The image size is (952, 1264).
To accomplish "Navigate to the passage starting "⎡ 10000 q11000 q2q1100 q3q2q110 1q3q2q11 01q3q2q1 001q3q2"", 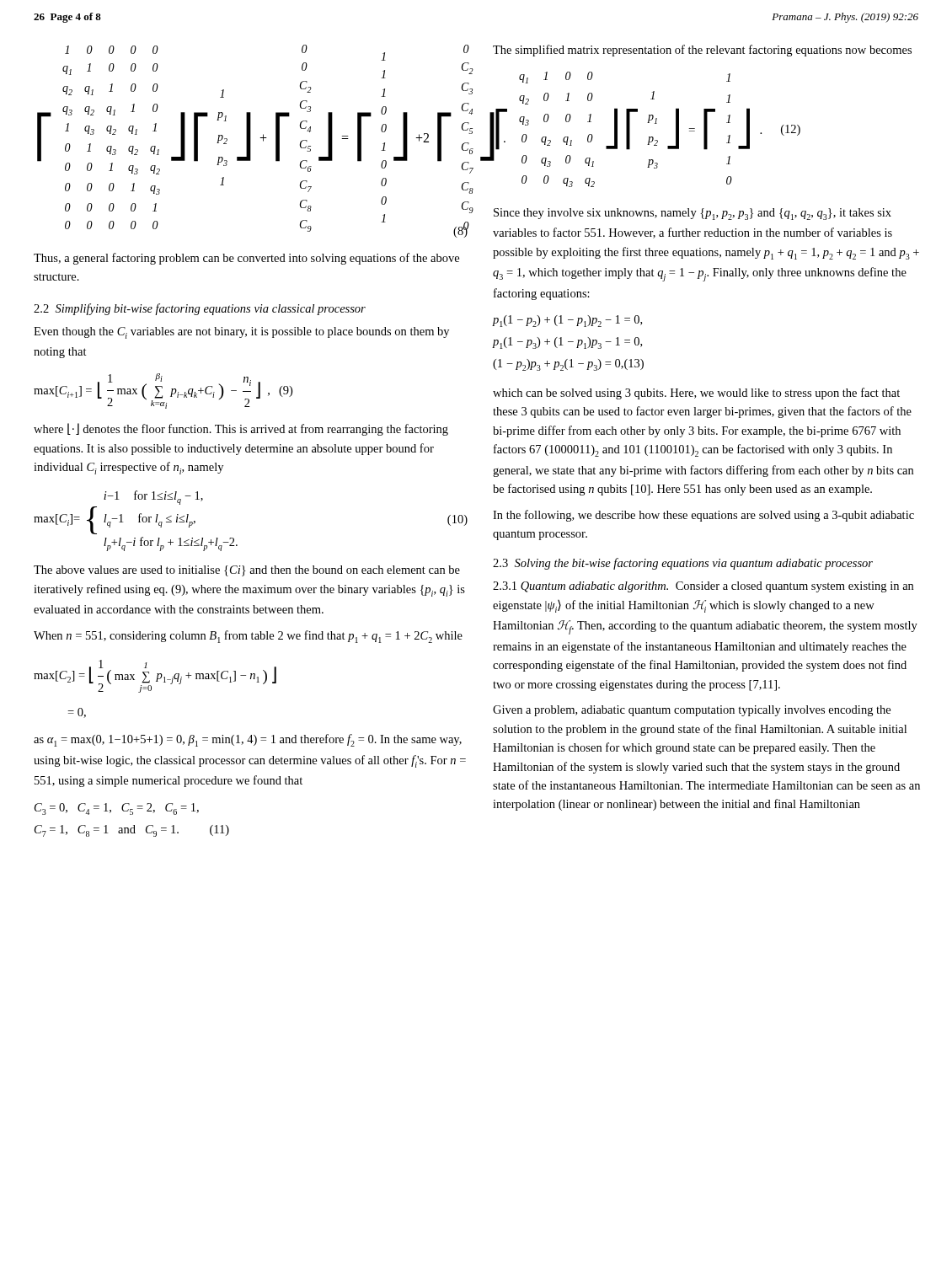I will click(251, 140).
